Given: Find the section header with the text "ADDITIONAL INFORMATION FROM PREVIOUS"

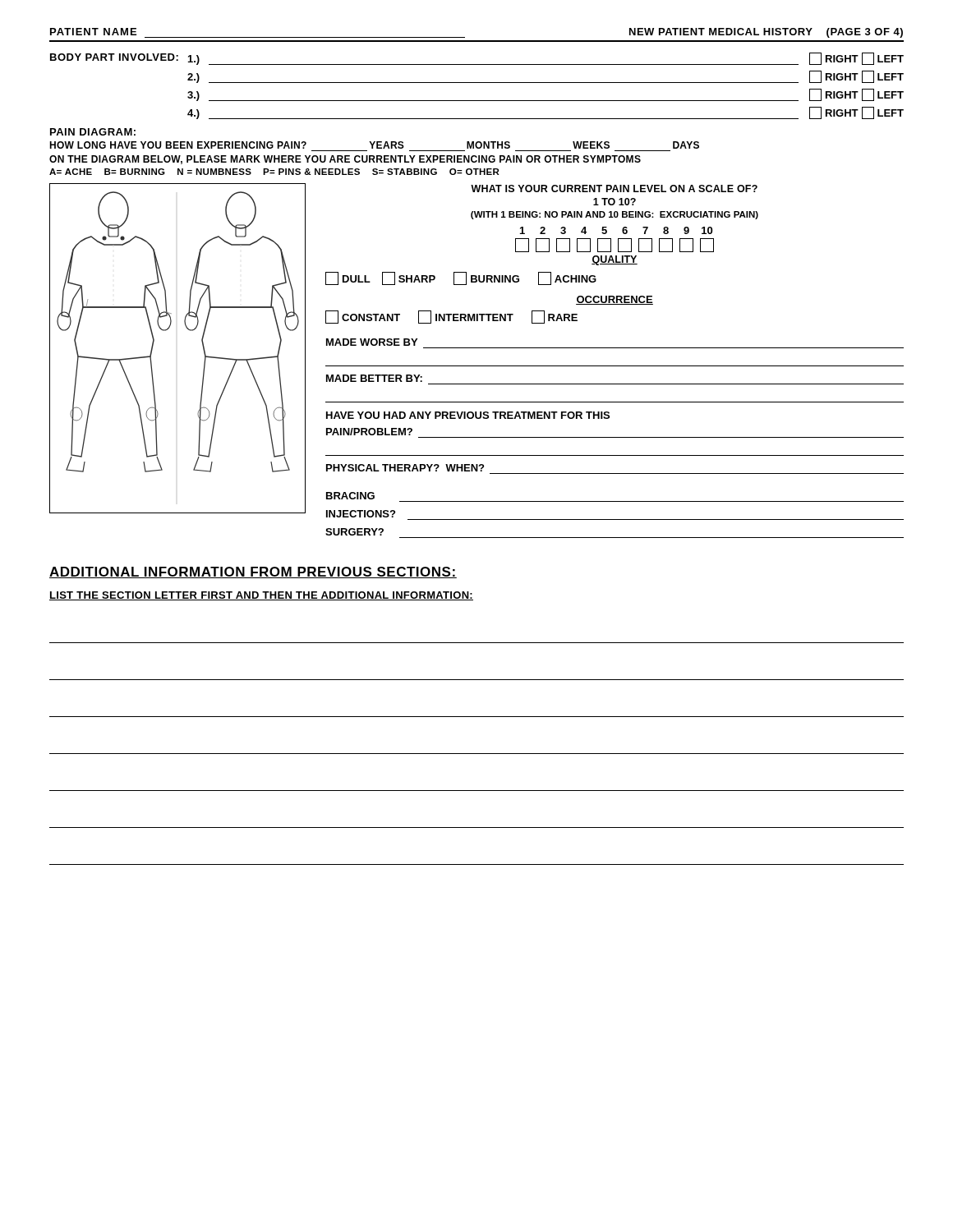Looking at the screenshot, I should (x=253, y=572).
